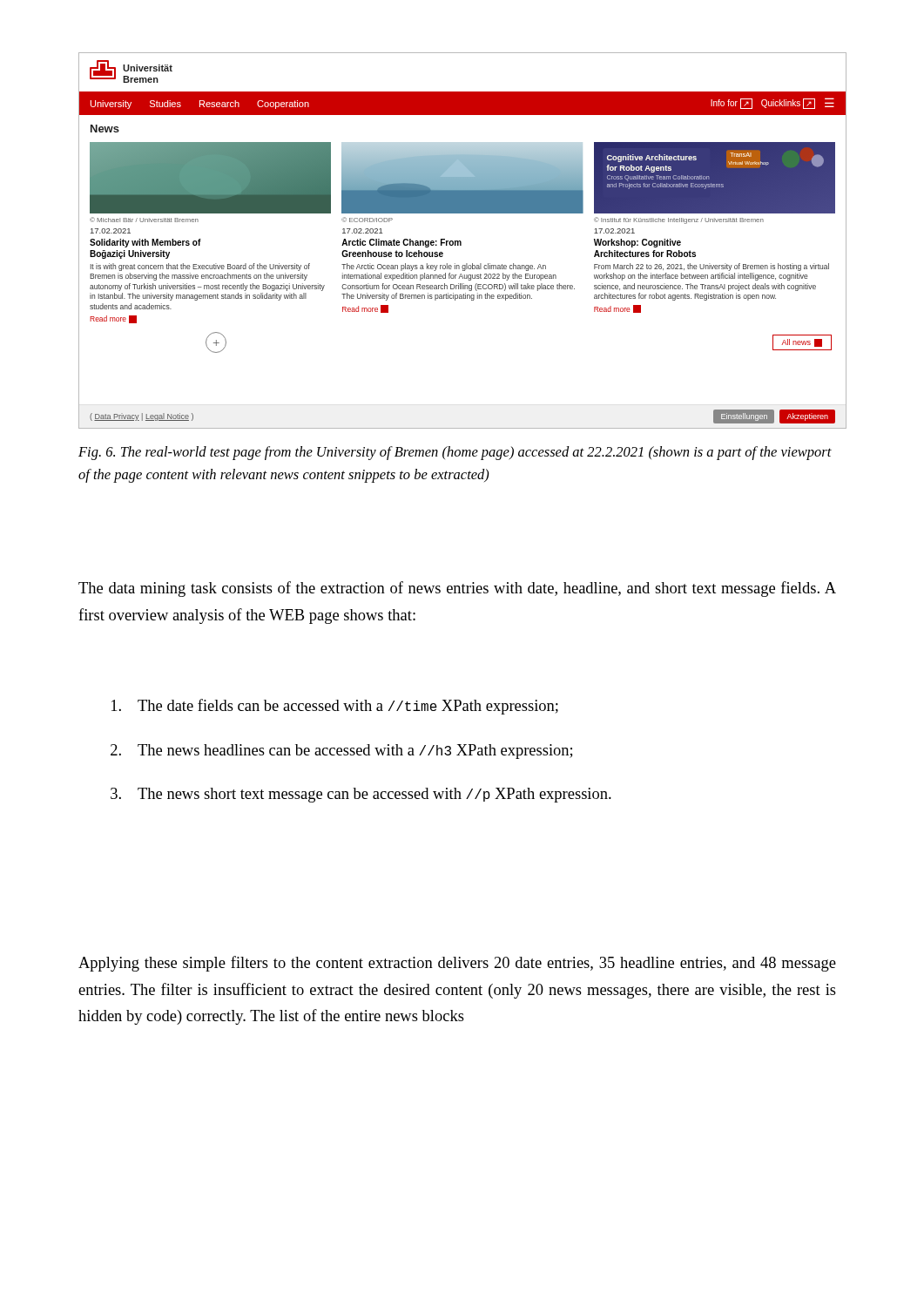Find the block starting "The data mining task consists of the"
This screenshot has height=1307, width=924.
pos(457,601)
